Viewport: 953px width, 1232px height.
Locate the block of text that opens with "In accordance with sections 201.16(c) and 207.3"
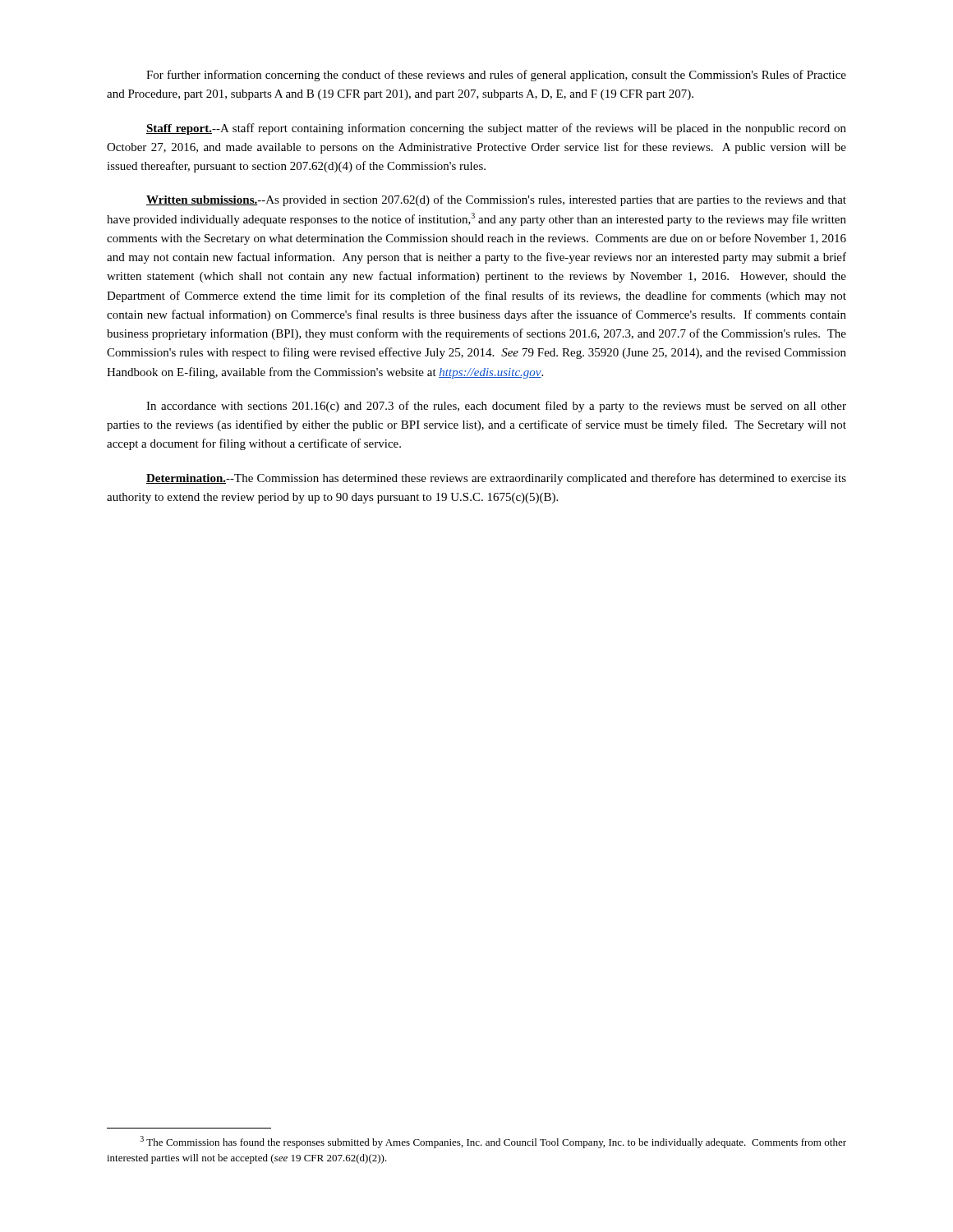pyautogui.click(x=476, y=425)
